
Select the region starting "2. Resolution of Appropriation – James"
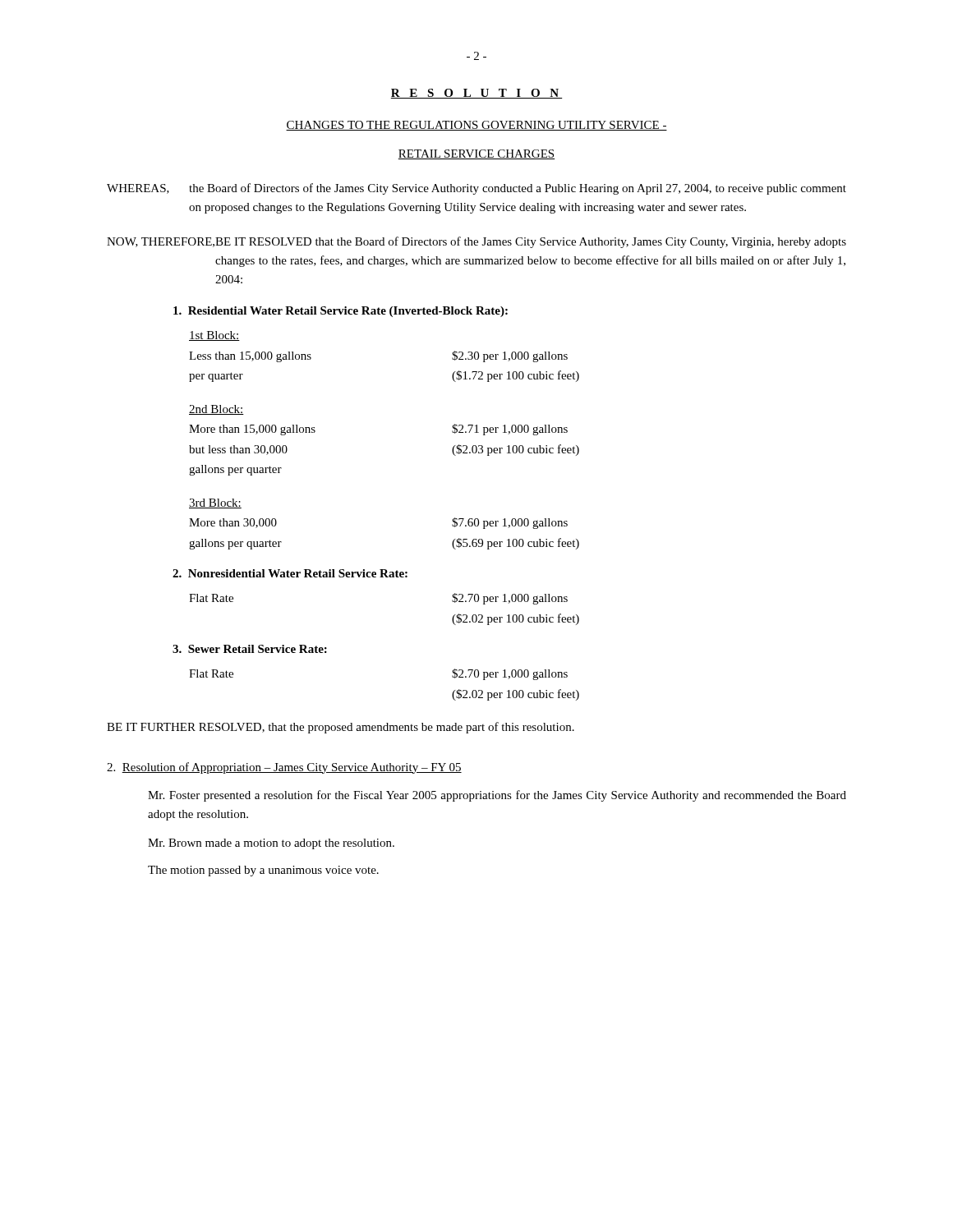pos(284,767)
